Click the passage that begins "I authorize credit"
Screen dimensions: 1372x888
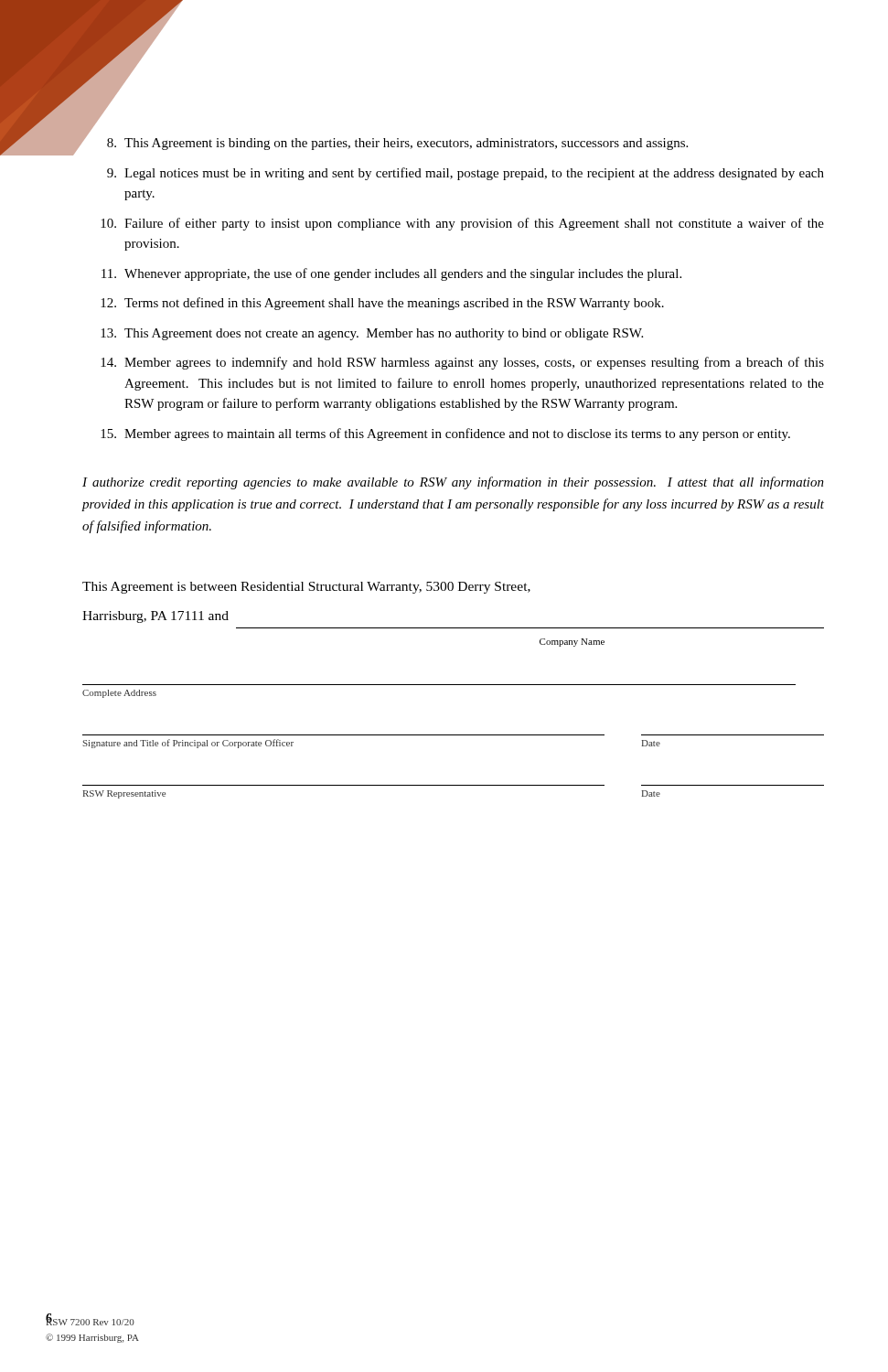pyautogui.click(x=453, y=504)
